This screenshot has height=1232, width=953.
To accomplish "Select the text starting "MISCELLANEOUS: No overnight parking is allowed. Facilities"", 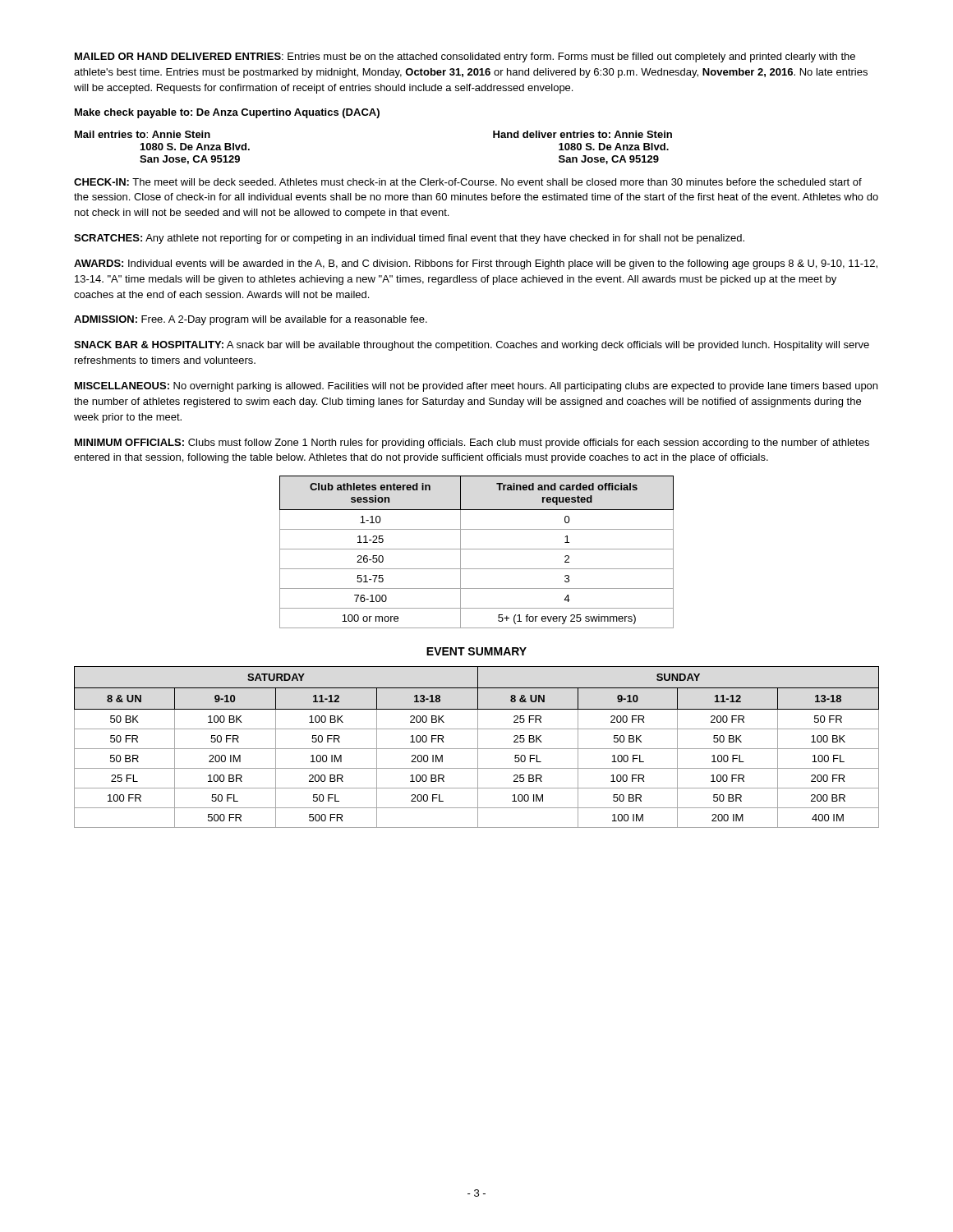I will [476, 401].
